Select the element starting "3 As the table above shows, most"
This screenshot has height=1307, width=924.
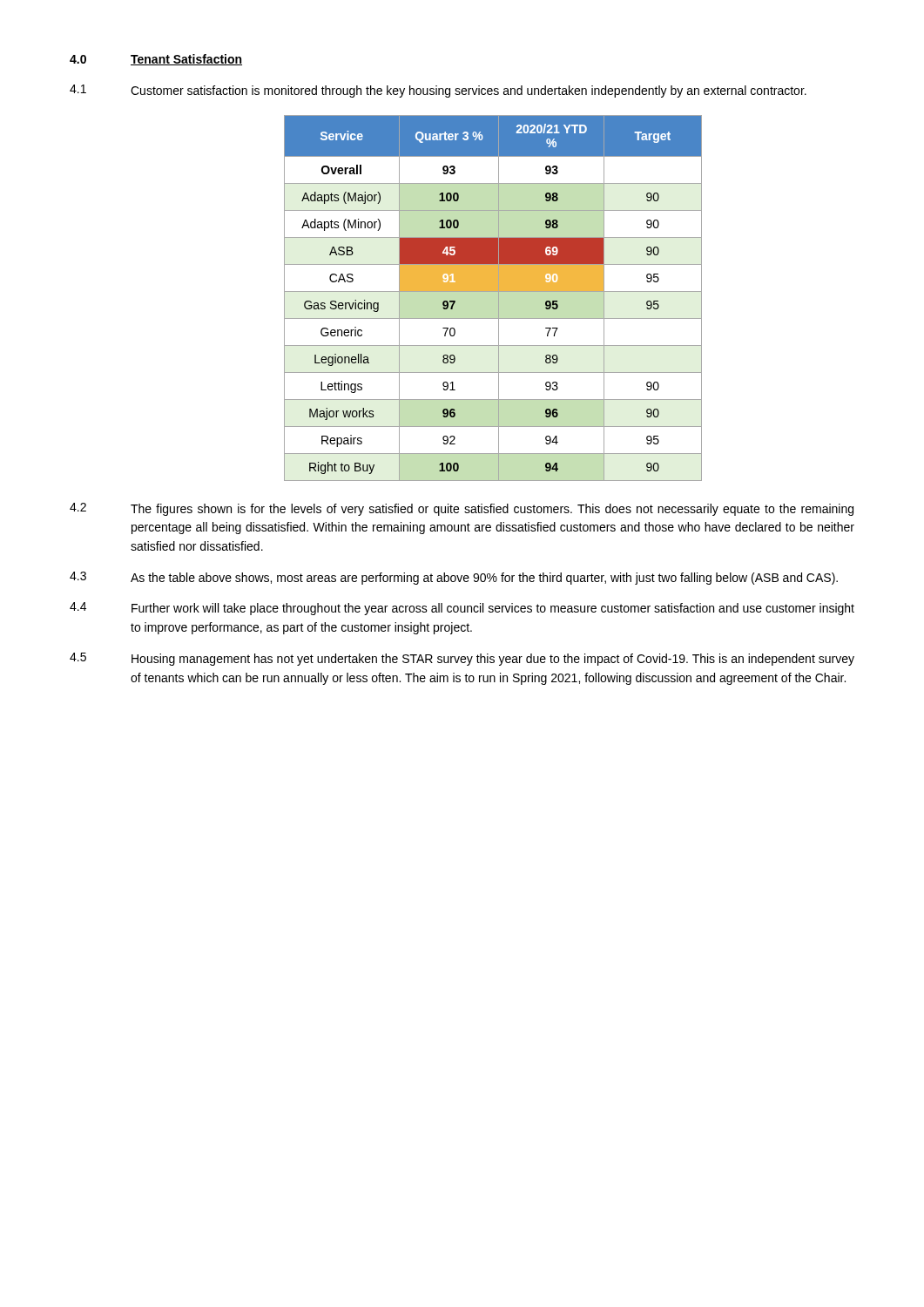(462, 578)
